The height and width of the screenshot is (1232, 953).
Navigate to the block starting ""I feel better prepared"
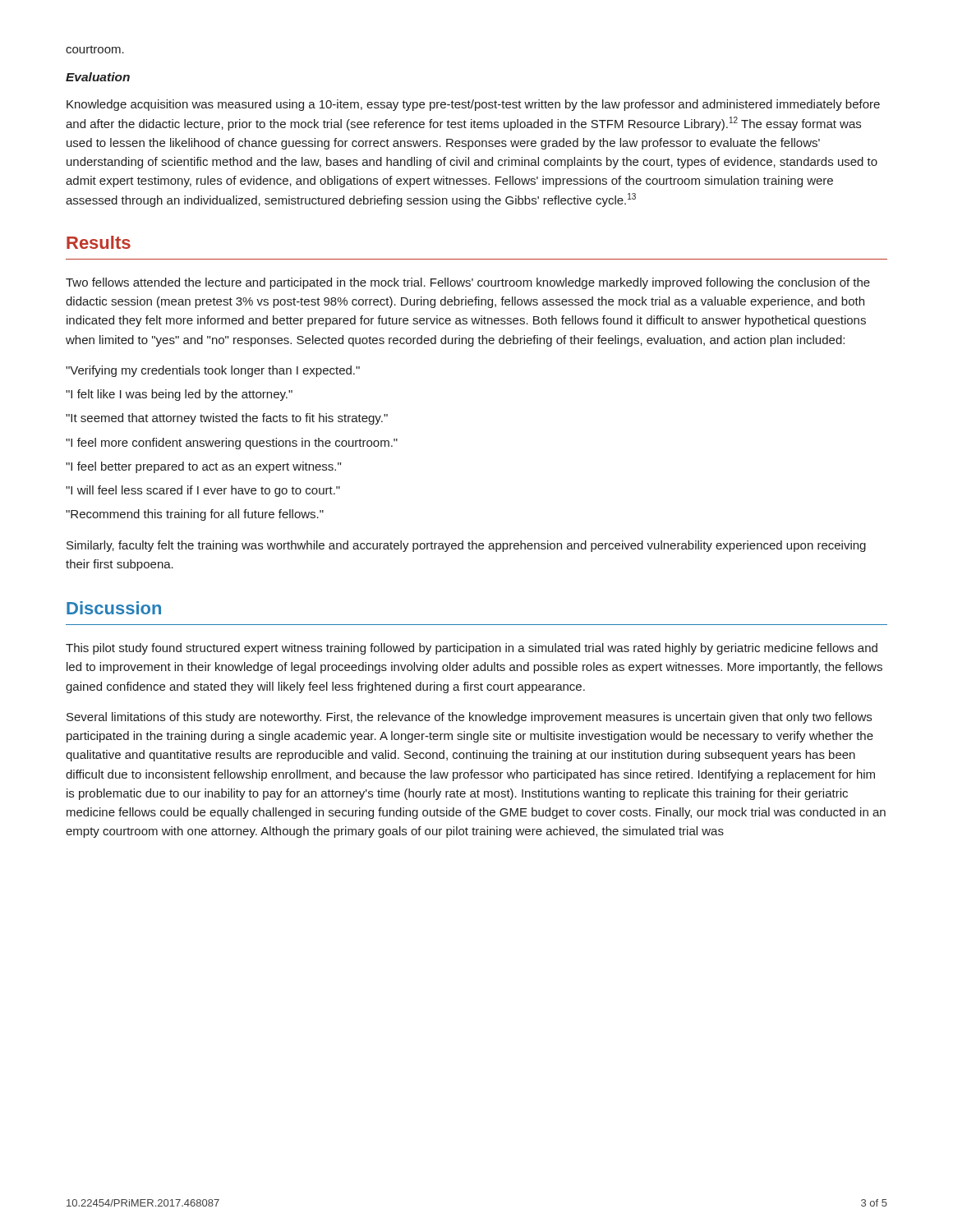pyautogui.click(x=204, y=466)
